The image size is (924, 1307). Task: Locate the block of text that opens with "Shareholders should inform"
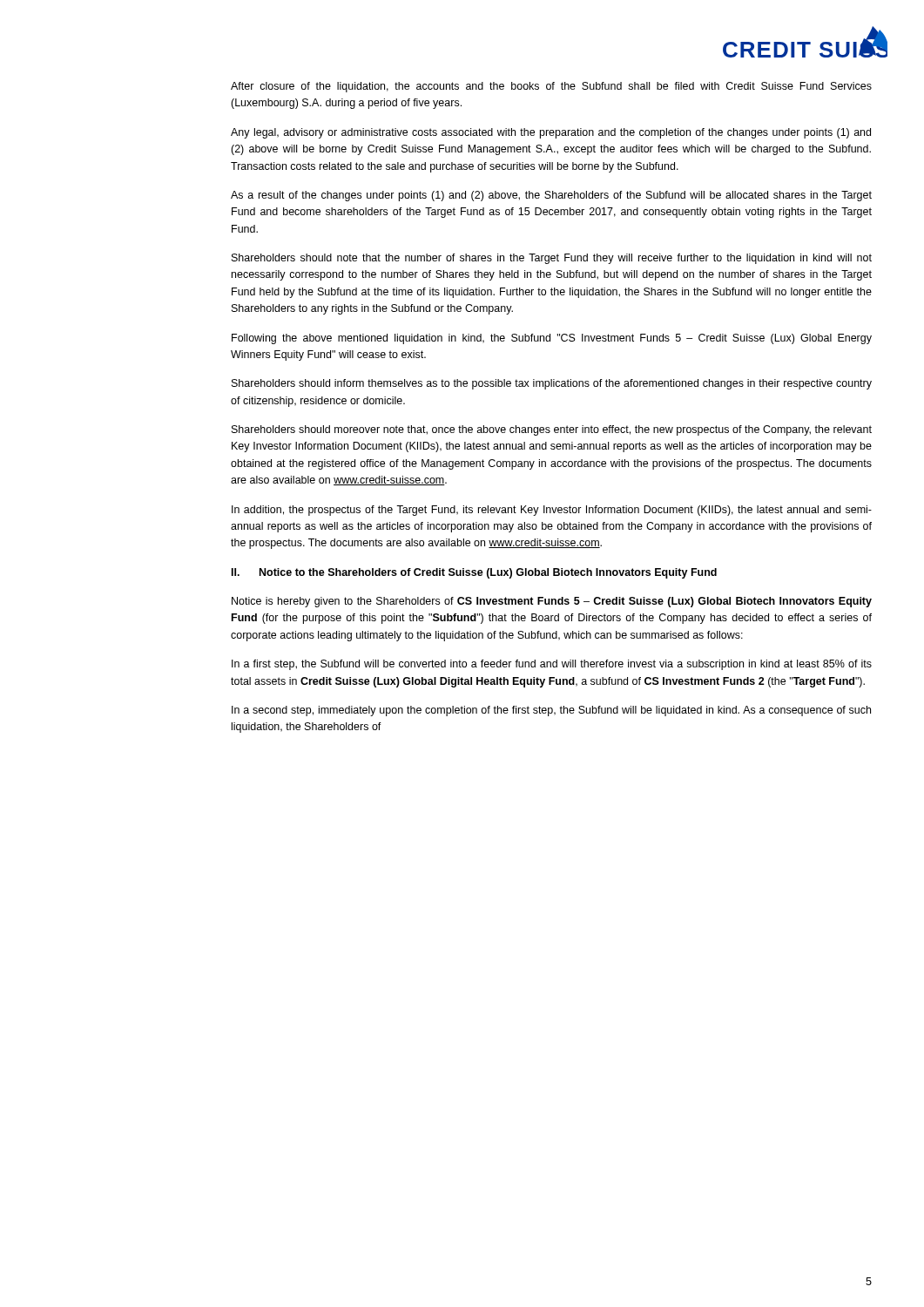click(x=551, y=392)
